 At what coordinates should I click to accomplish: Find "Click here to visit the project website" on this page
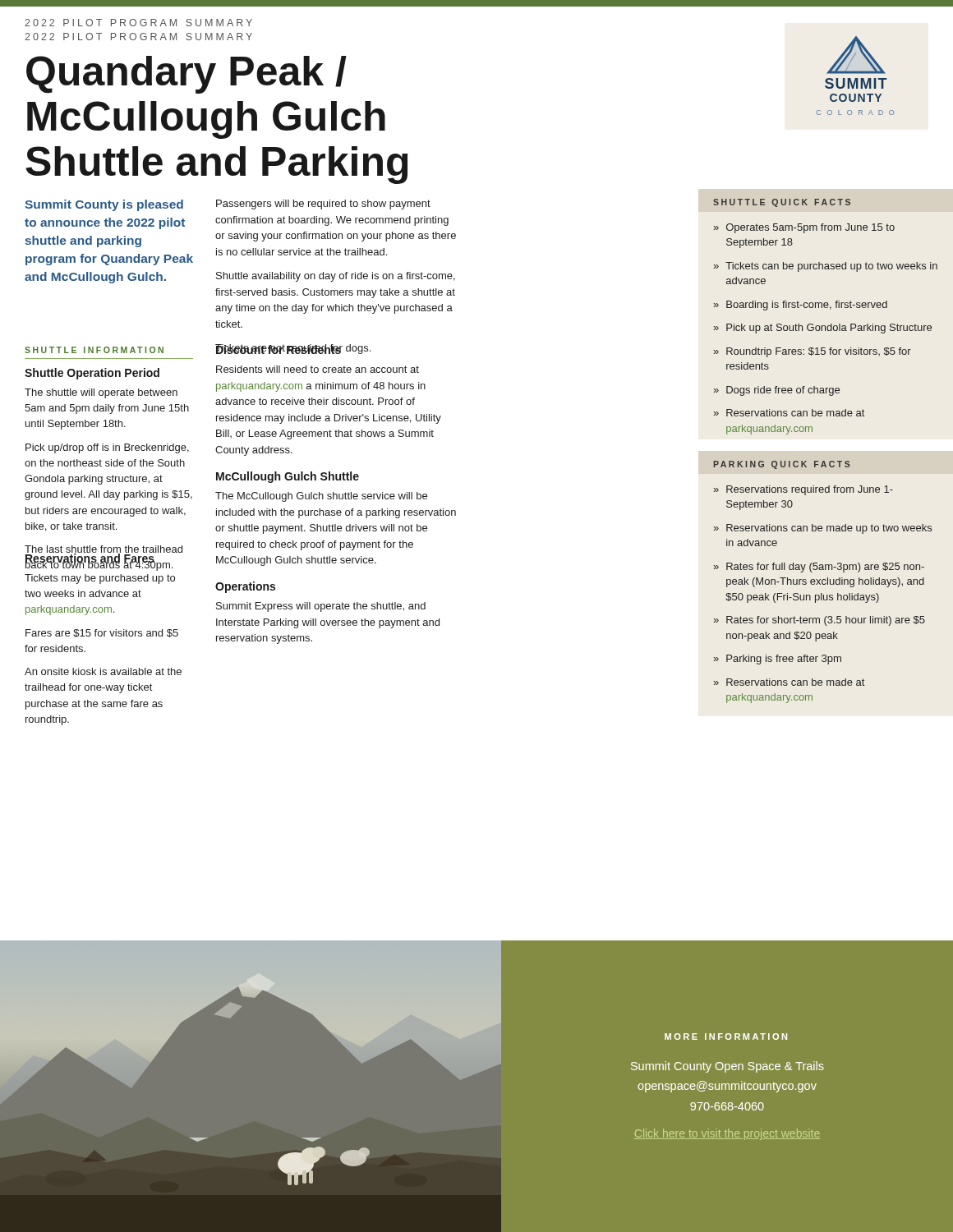(x=727, y=1134)
